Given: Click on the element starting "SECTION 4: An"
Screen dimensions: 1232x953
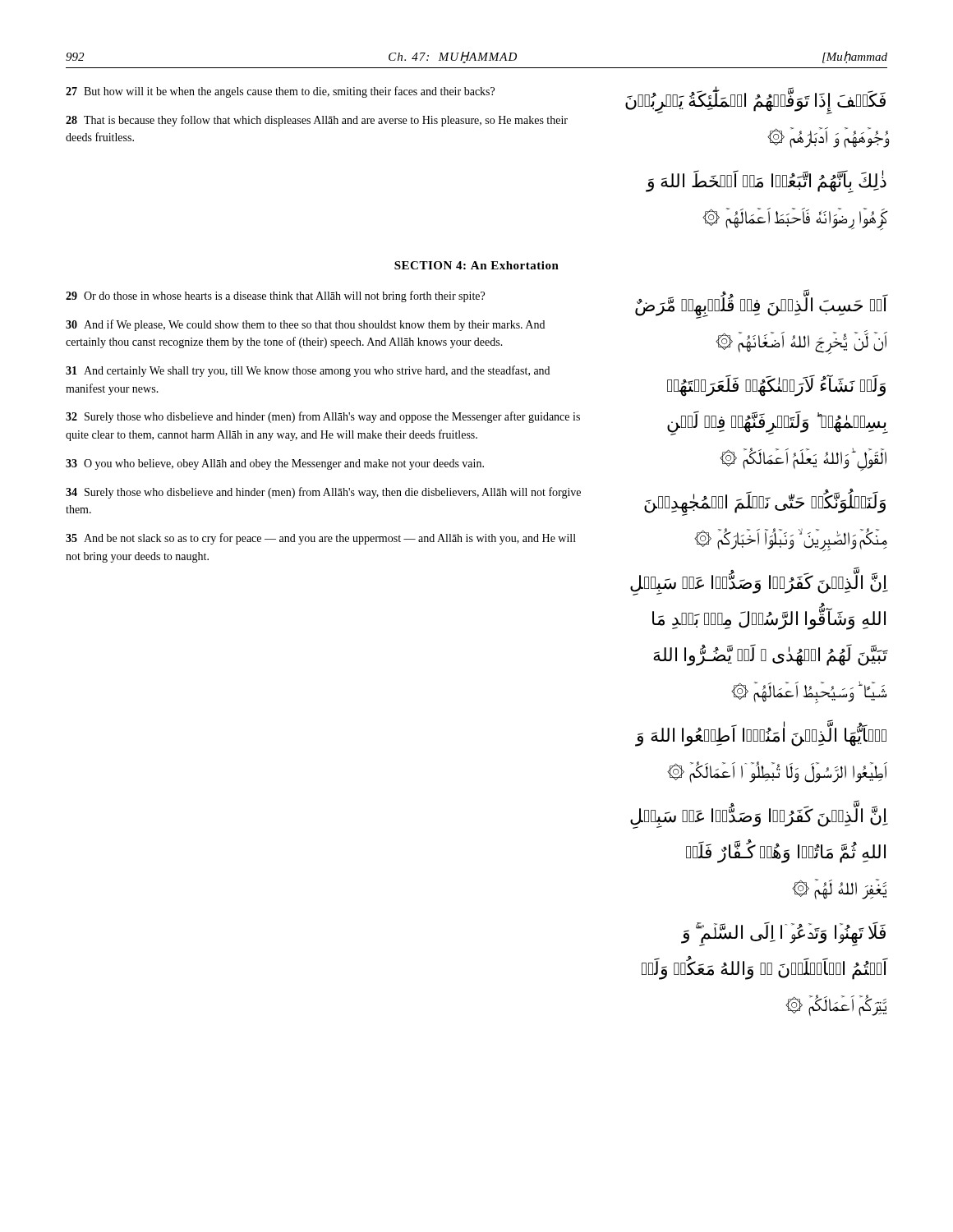Looking at the screenshot, I should [476, 265].
